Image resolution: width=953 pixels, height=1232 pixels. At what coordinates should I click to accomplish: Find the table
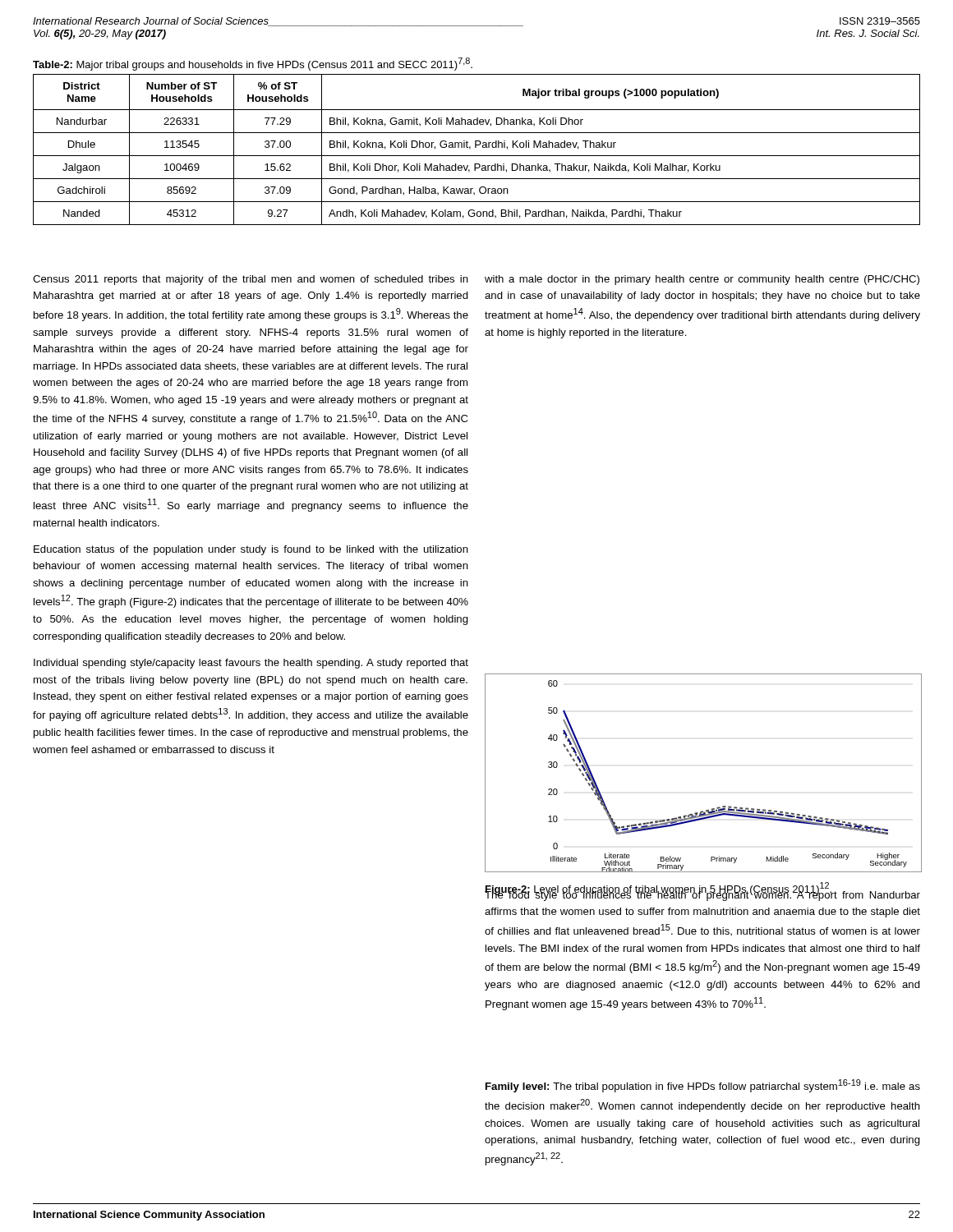pos(476,150)
